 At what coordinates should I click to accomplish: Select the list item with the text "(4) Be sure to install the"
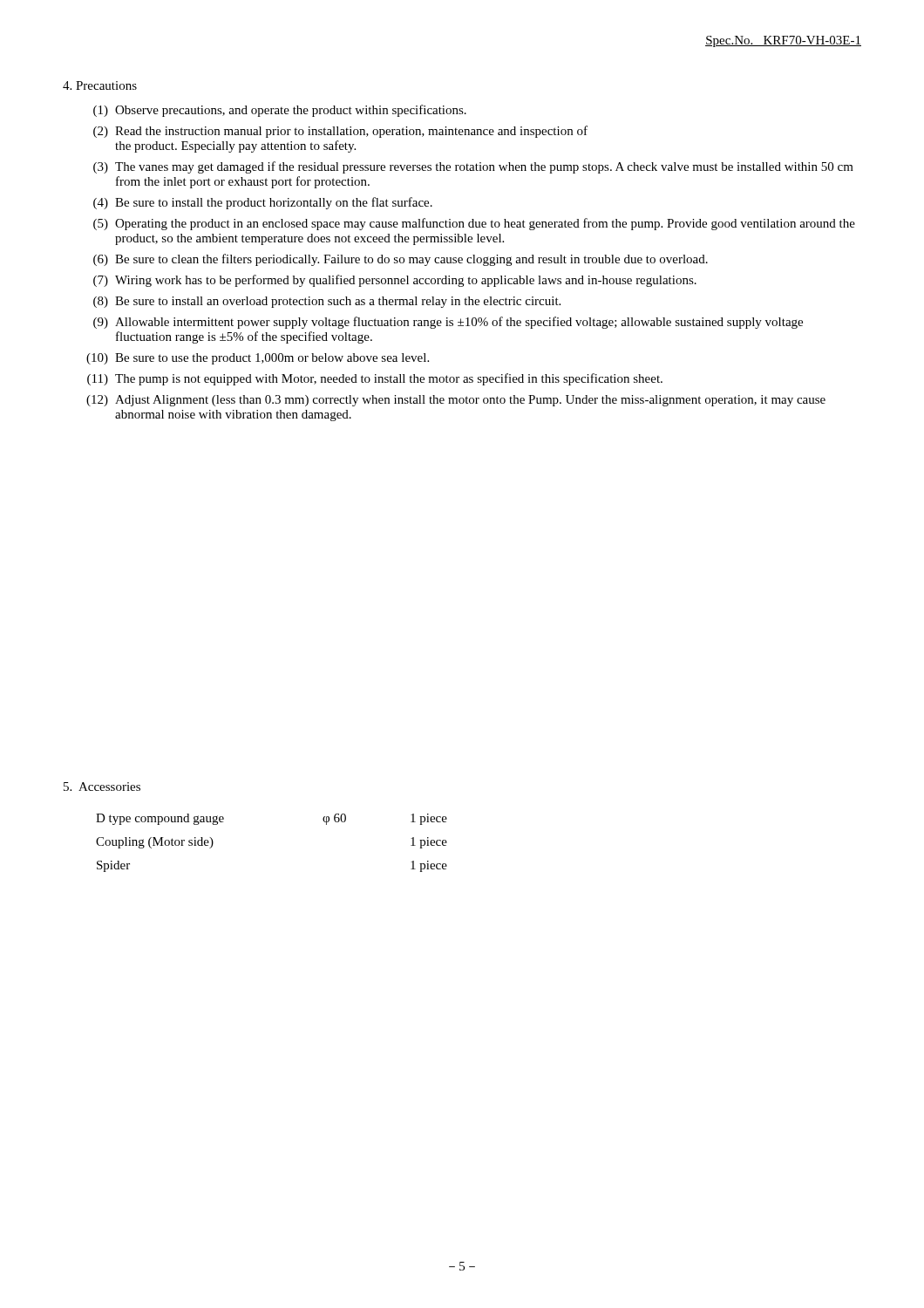pos(263,203)
